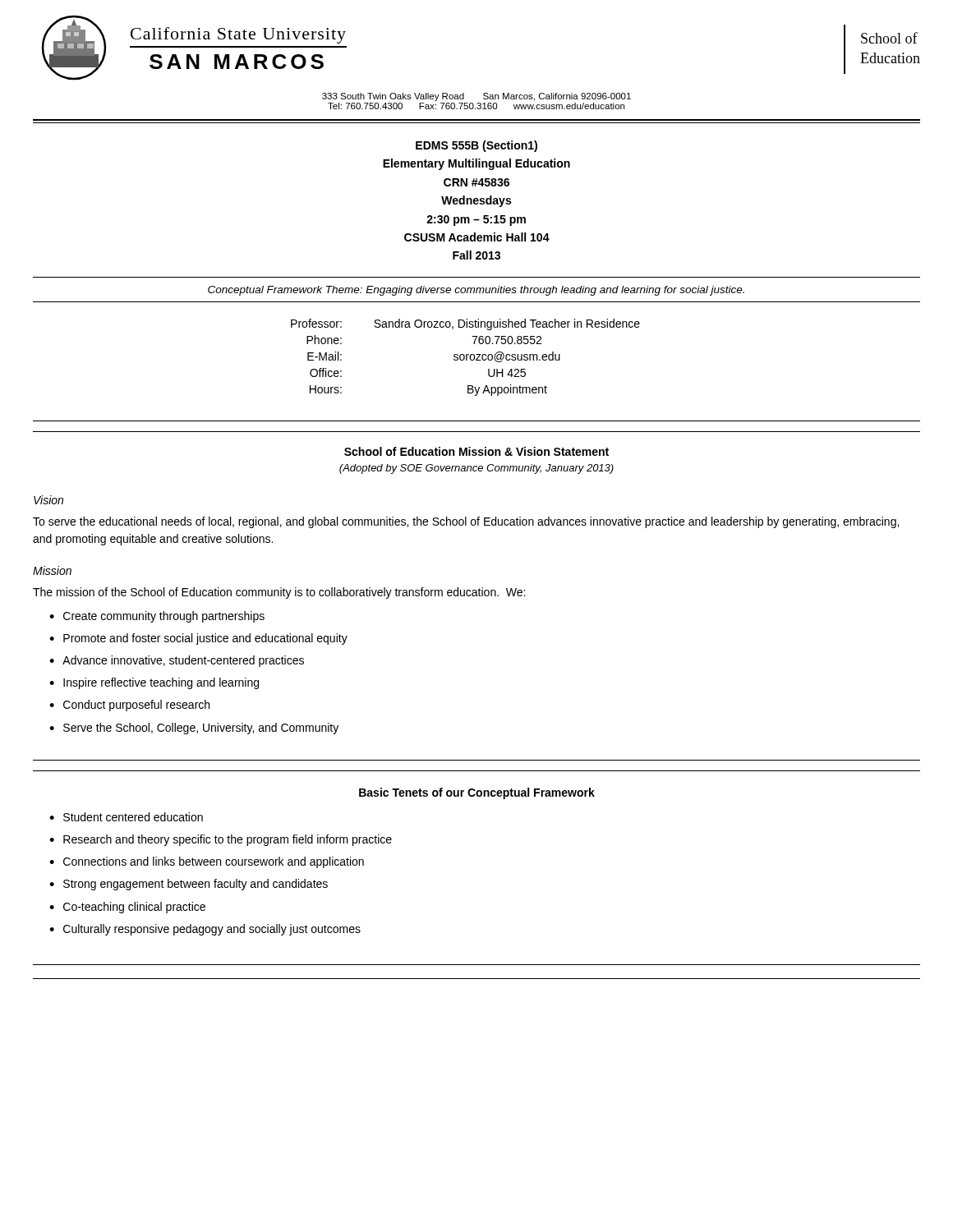953x1232 pixels.
Task: Find the passage starting "• Co-teaching clinical practice"
Action: [x=128, y=908]
